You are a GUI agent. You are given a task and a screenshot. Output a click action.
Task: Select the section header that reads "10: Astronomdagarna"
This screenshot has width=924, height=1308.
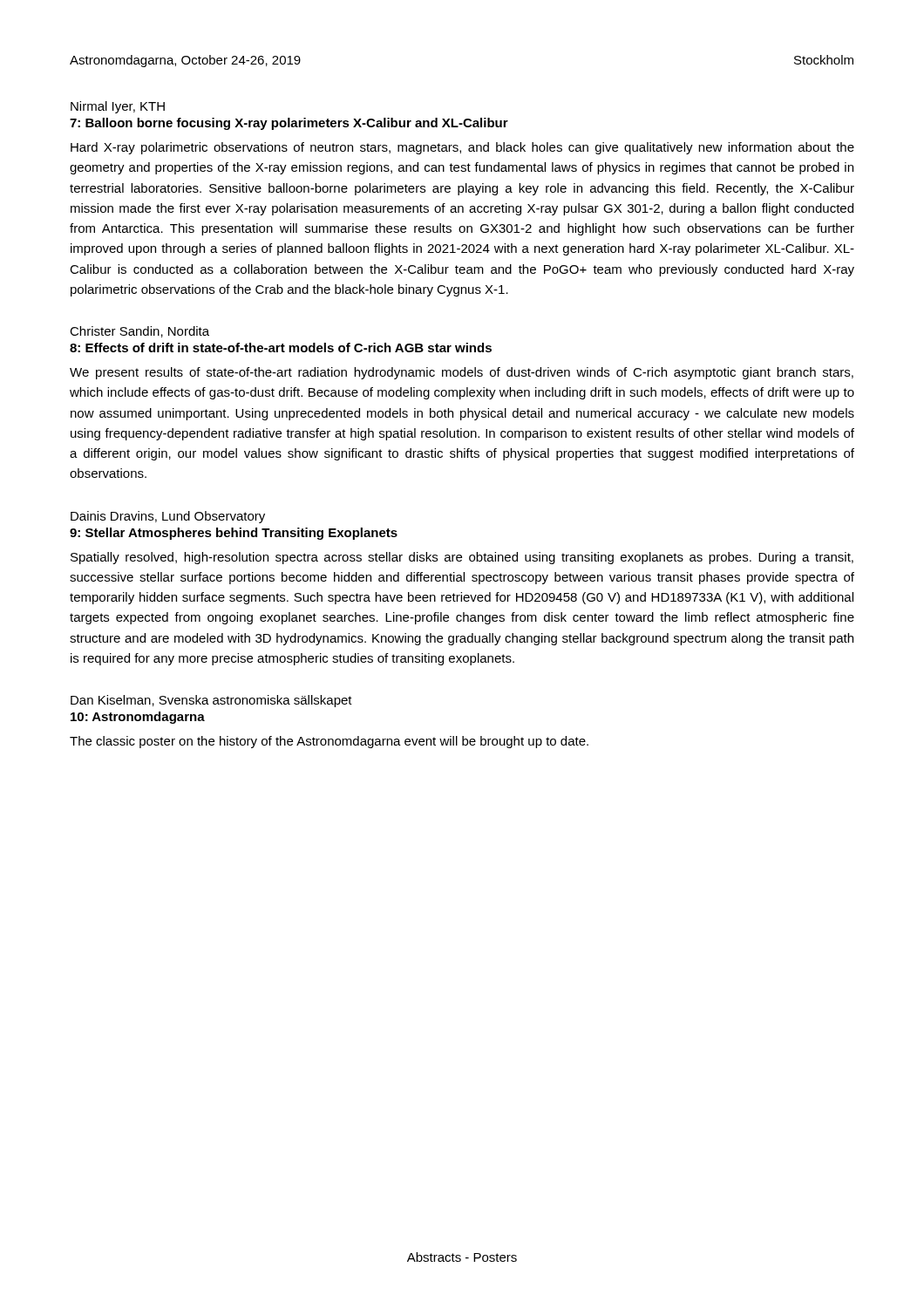point(137,716)
